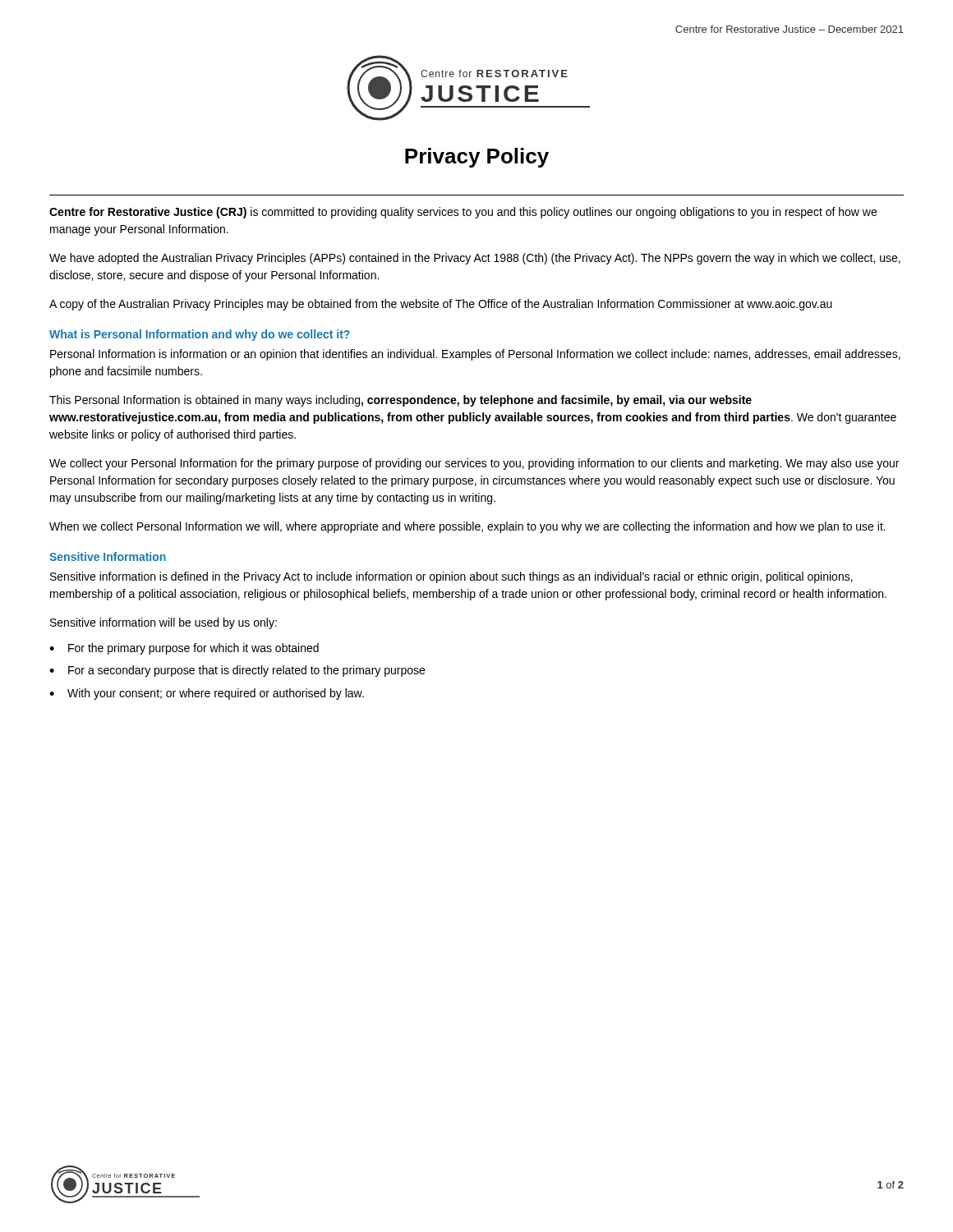
Task: Click where it says "Privacy Policy"
Action: pyautogui.click(x=476, y=156)
